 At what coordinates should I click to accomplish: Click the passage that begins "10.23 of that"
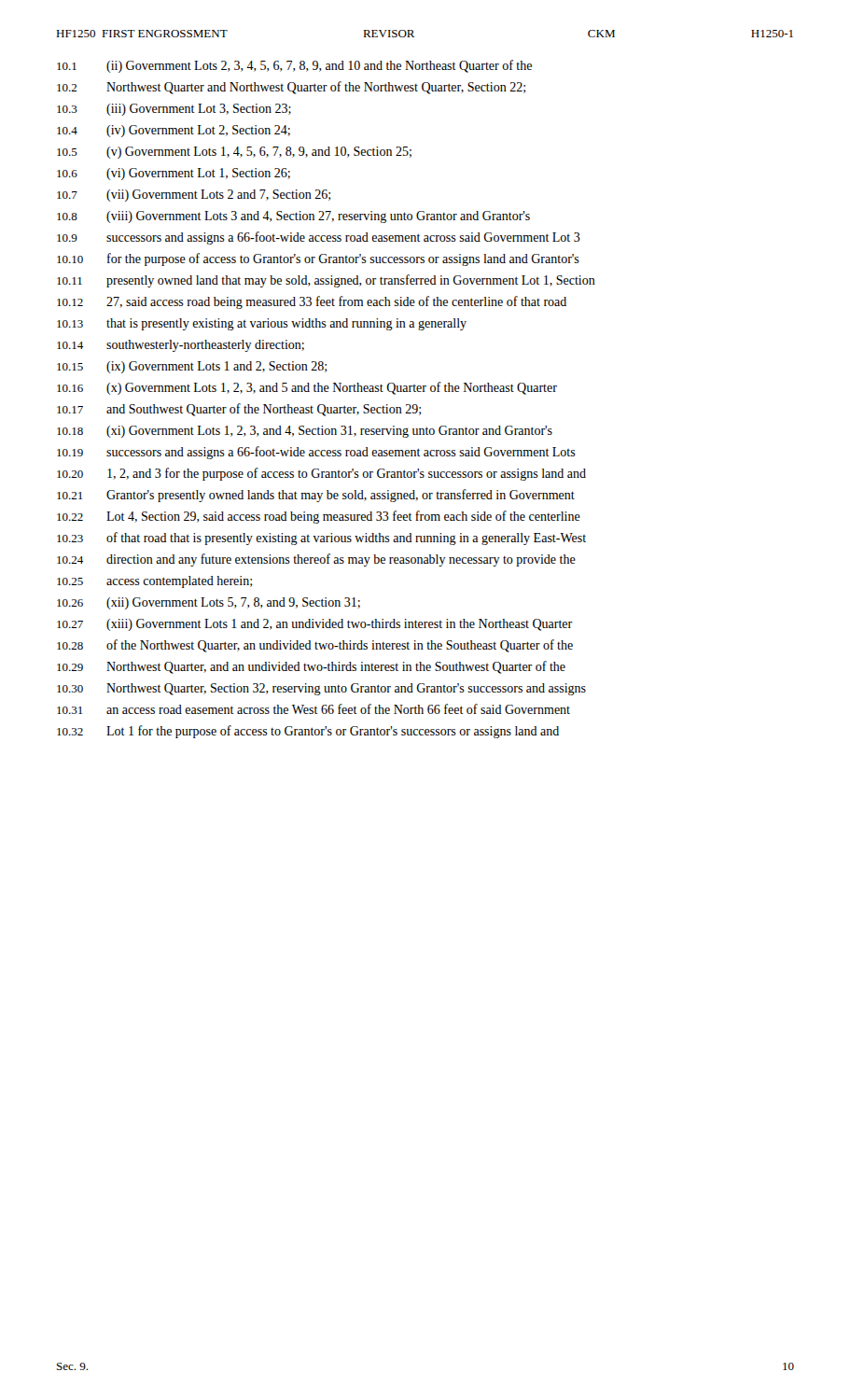coord(425,538)
